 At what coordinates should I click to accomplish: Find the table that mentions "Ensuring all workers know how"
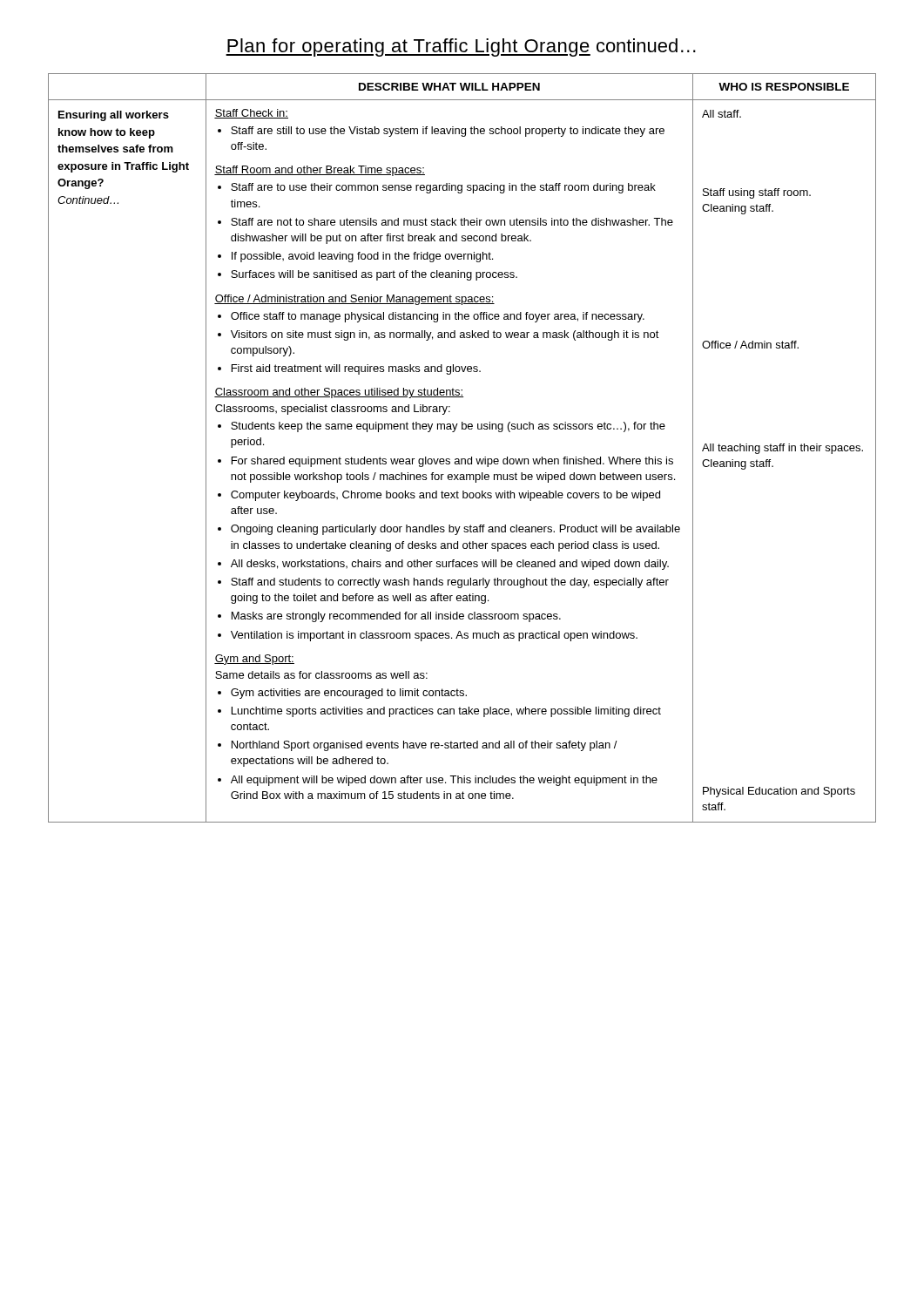[462, 448]
